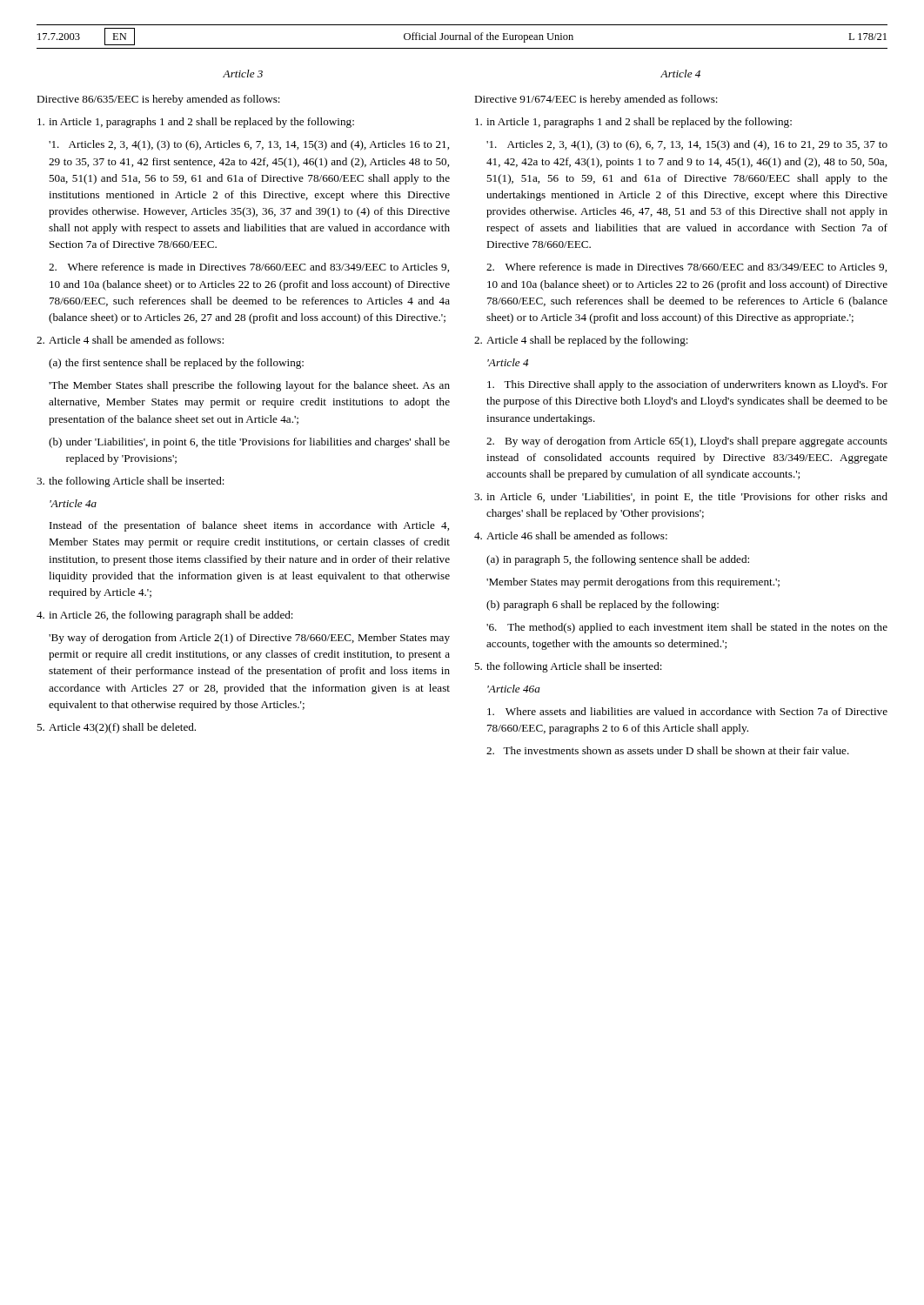This screenshot has height=1305, width=924.
Task: Find the list item that reads "3. the following Article shall"
Action: [x=243, y=536]
